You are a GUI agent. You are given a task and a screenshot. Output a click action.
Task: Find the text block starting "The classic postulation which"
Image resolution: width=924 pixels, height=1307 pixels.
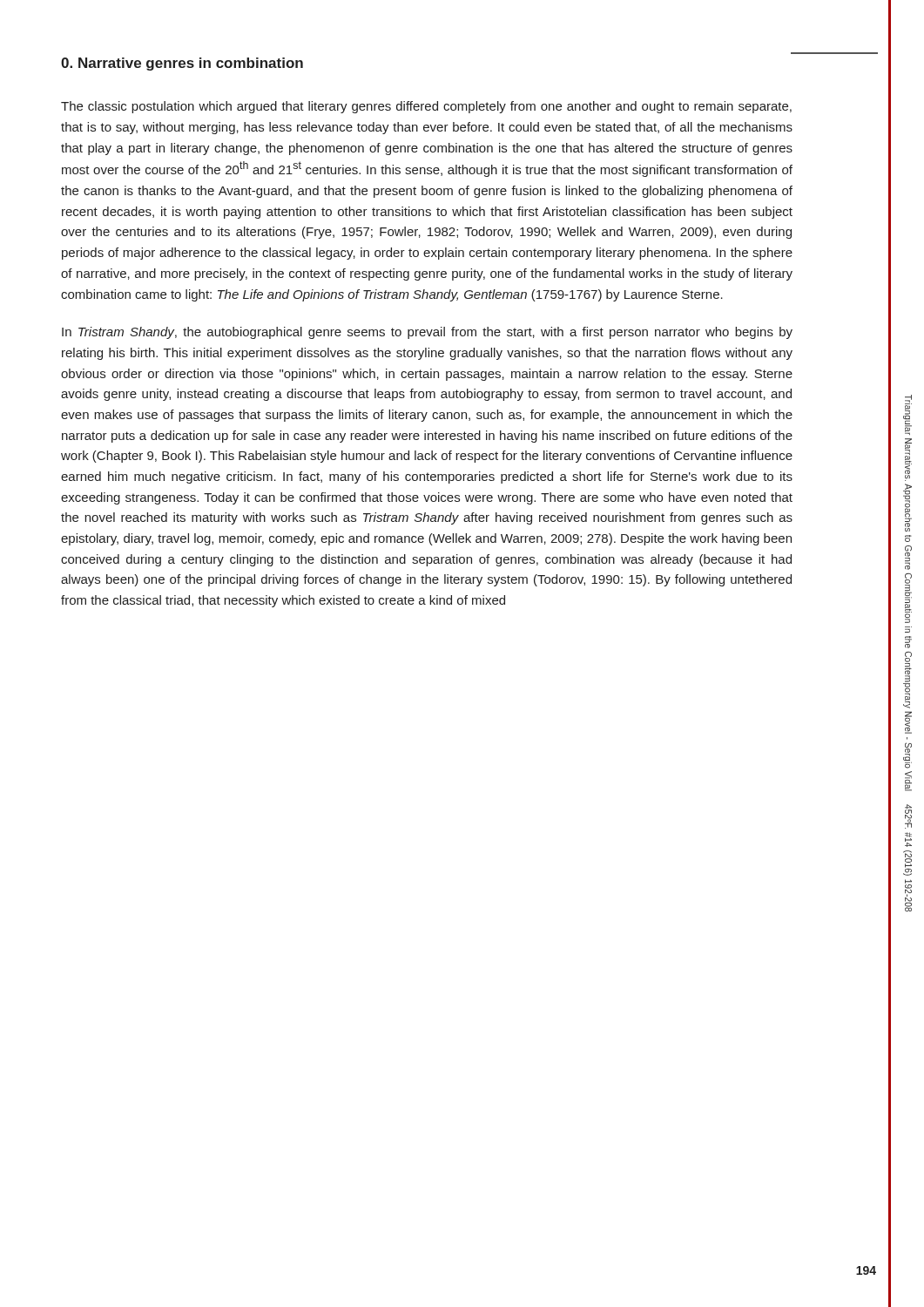pos(427,200)
